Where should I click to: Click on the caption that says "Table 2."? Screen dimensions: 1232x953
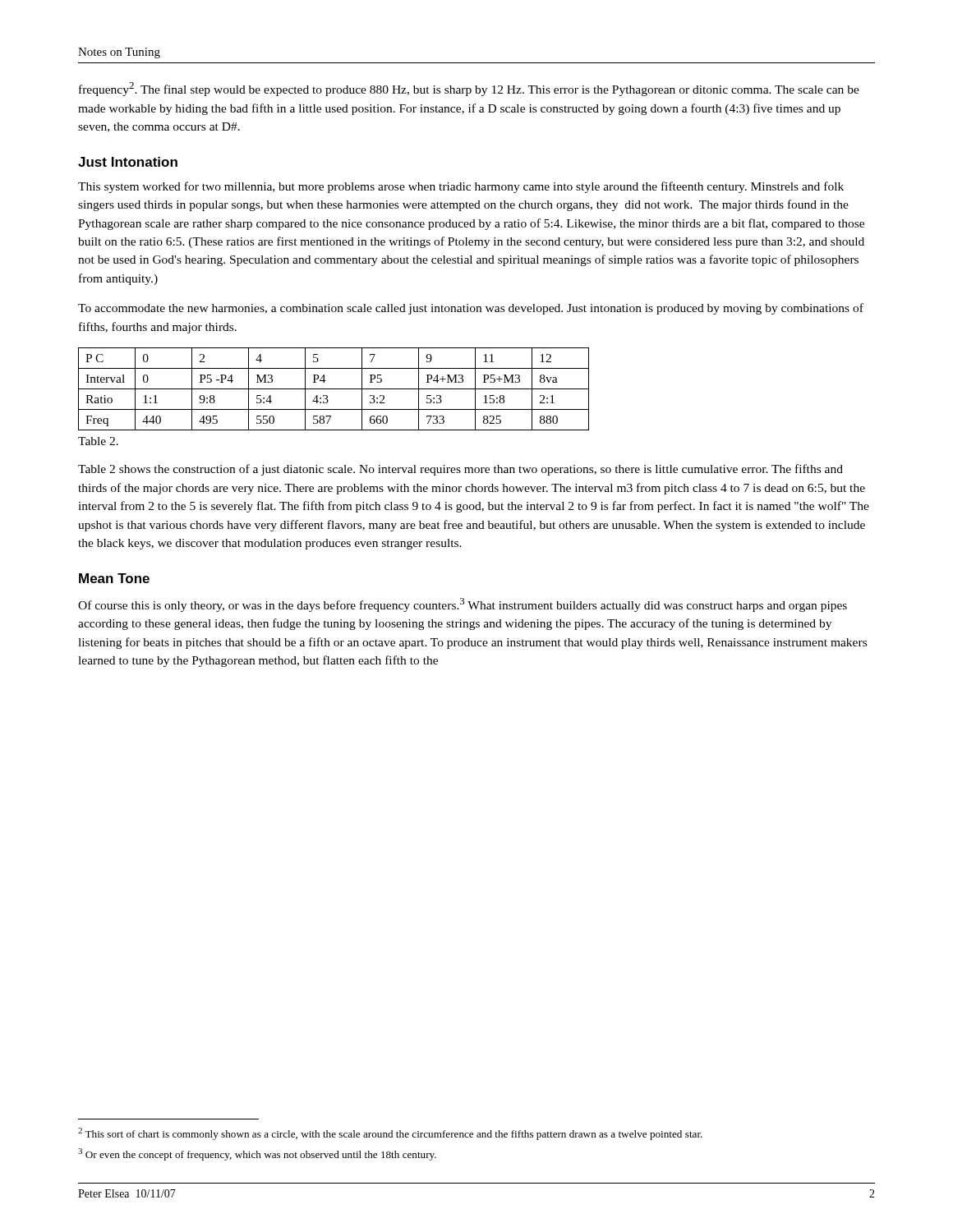[x=98, y=441]
